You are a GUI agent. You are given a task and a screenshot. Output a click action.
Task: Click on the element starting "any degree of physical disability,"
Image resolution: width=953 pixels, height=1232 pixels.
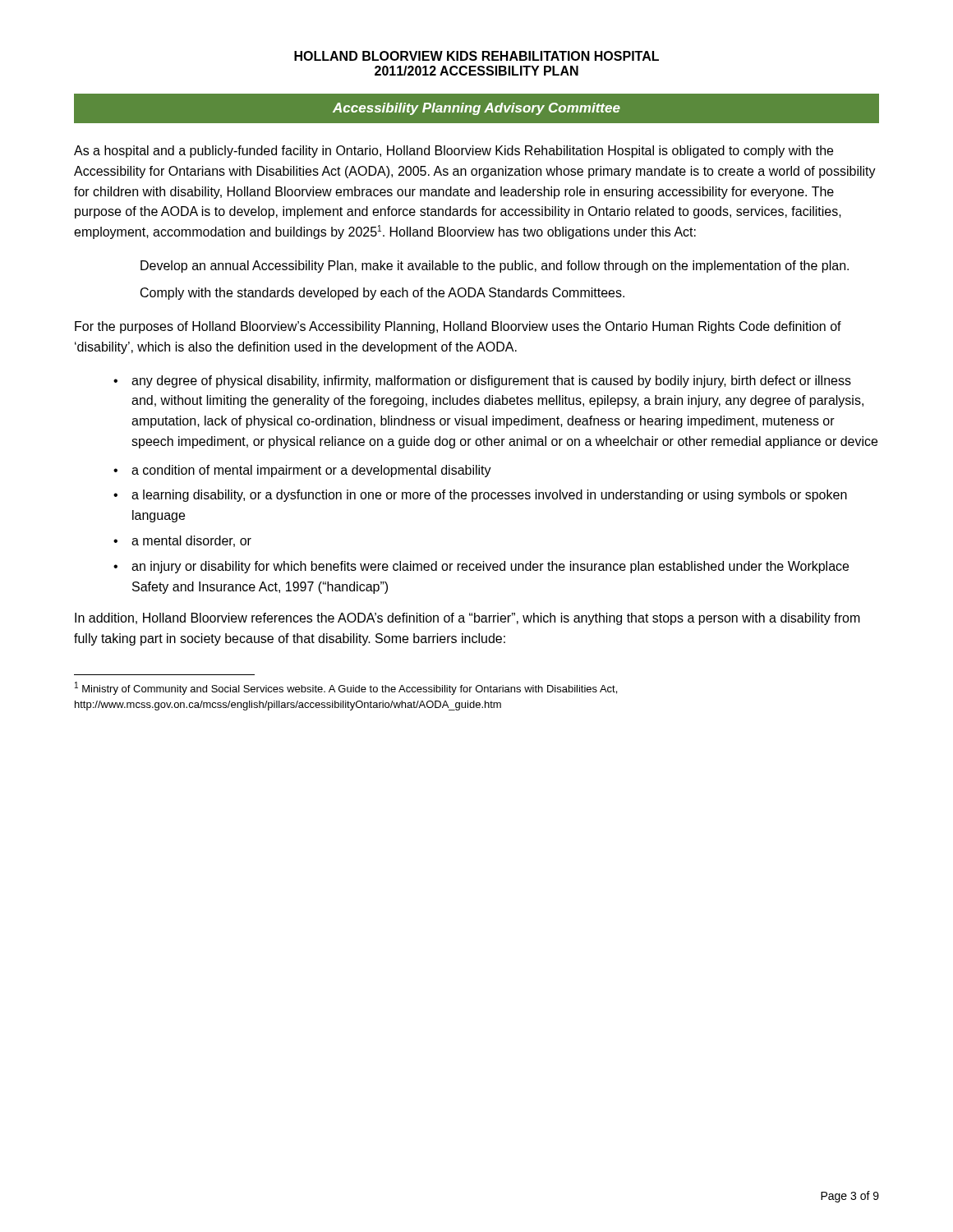click(x=505, y=411)
